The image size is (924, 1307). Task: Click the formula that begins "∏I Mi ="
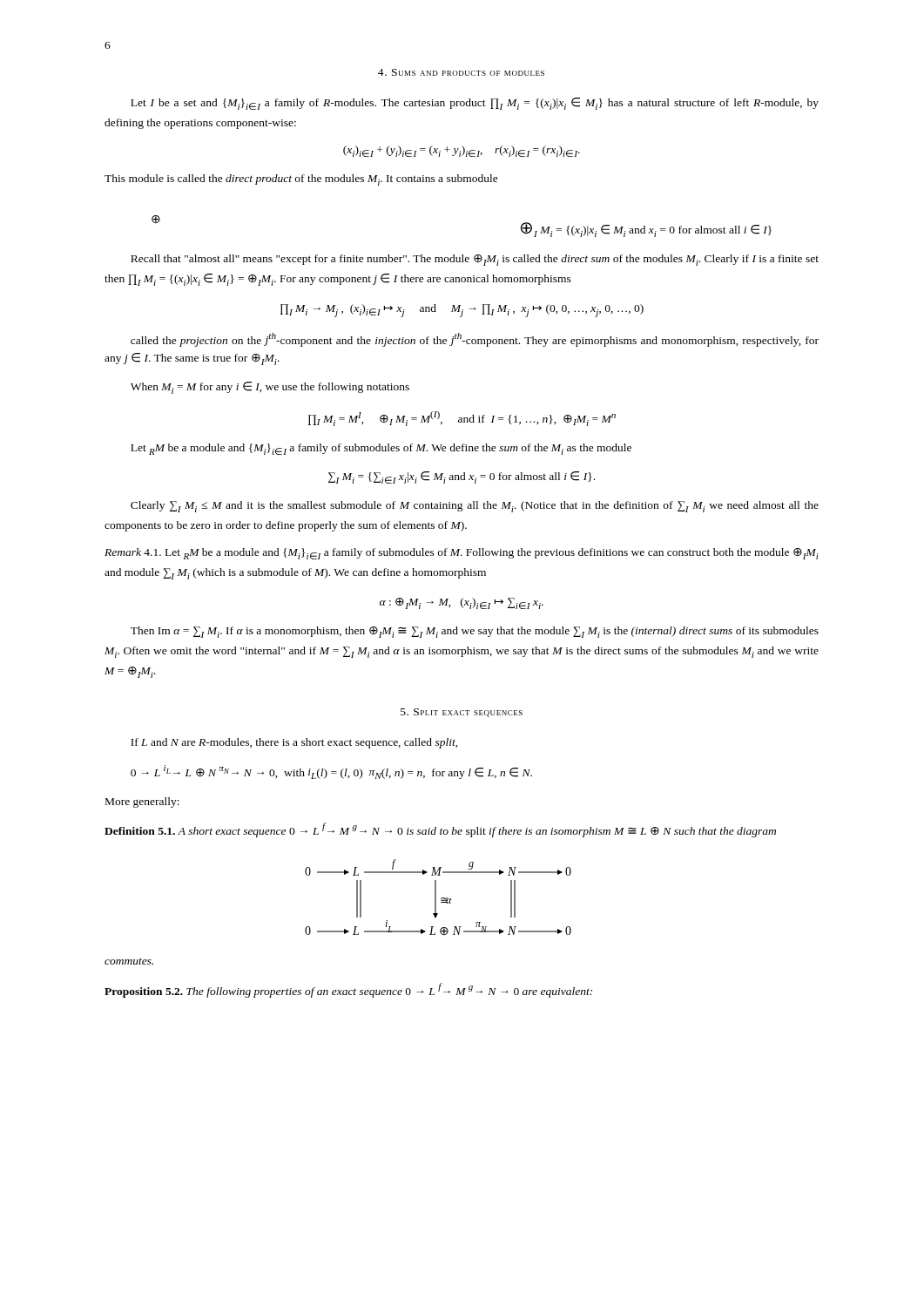coord(462,419)
